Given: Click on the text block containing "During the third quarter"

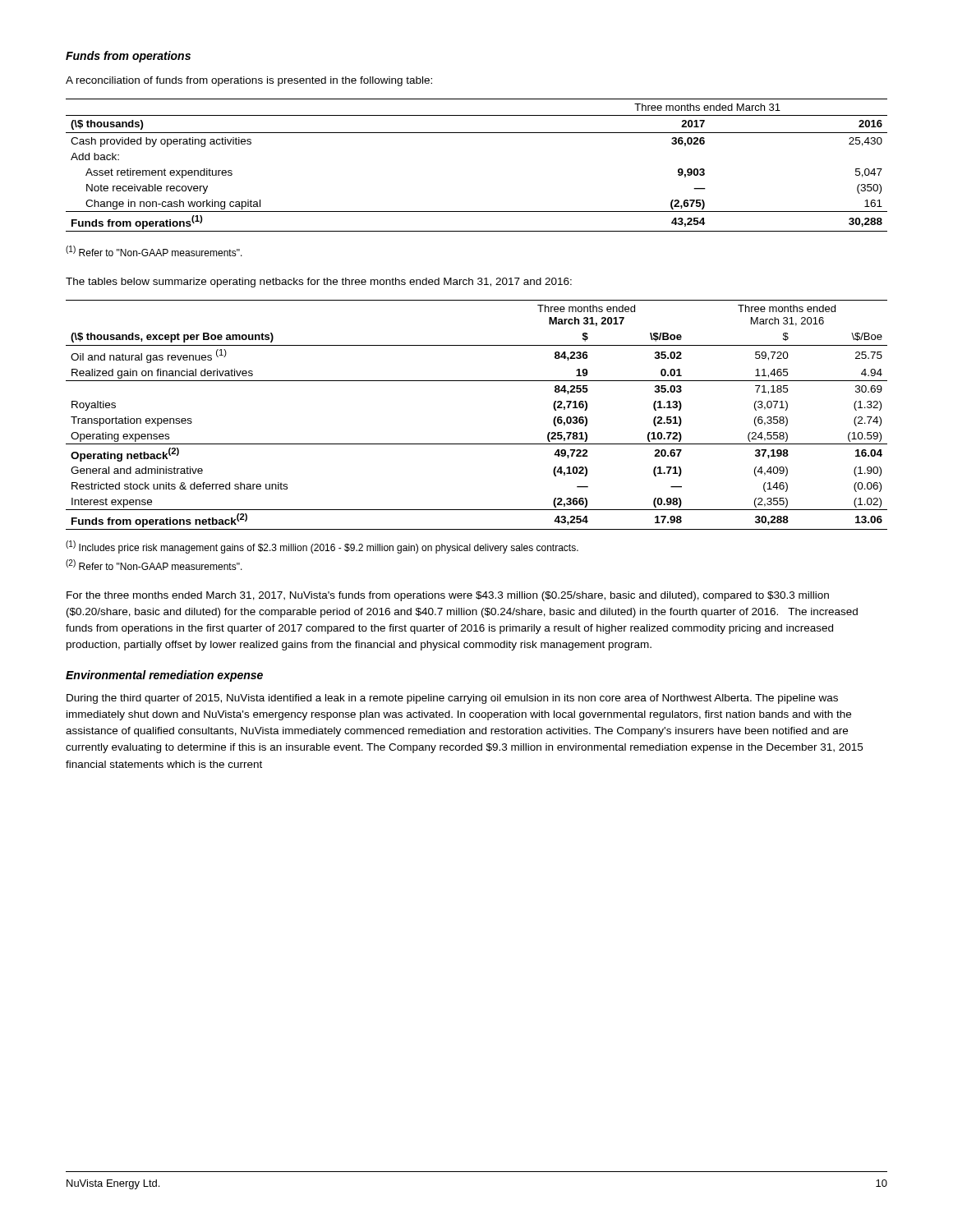Looking at the screenshot, I should [x=465, y=731].
